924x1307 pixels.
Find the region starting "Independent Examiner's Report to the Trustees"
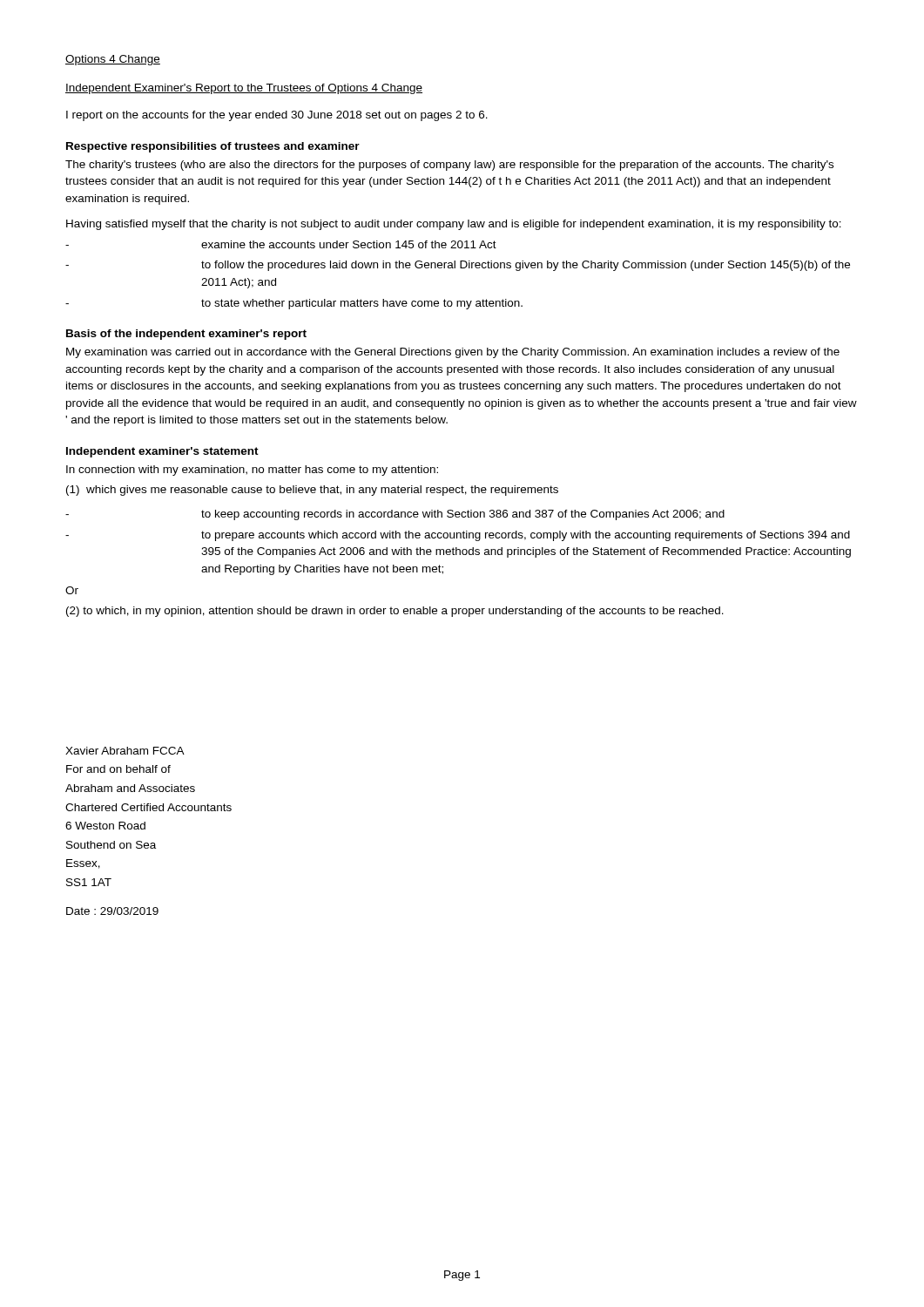pos(244,88)
